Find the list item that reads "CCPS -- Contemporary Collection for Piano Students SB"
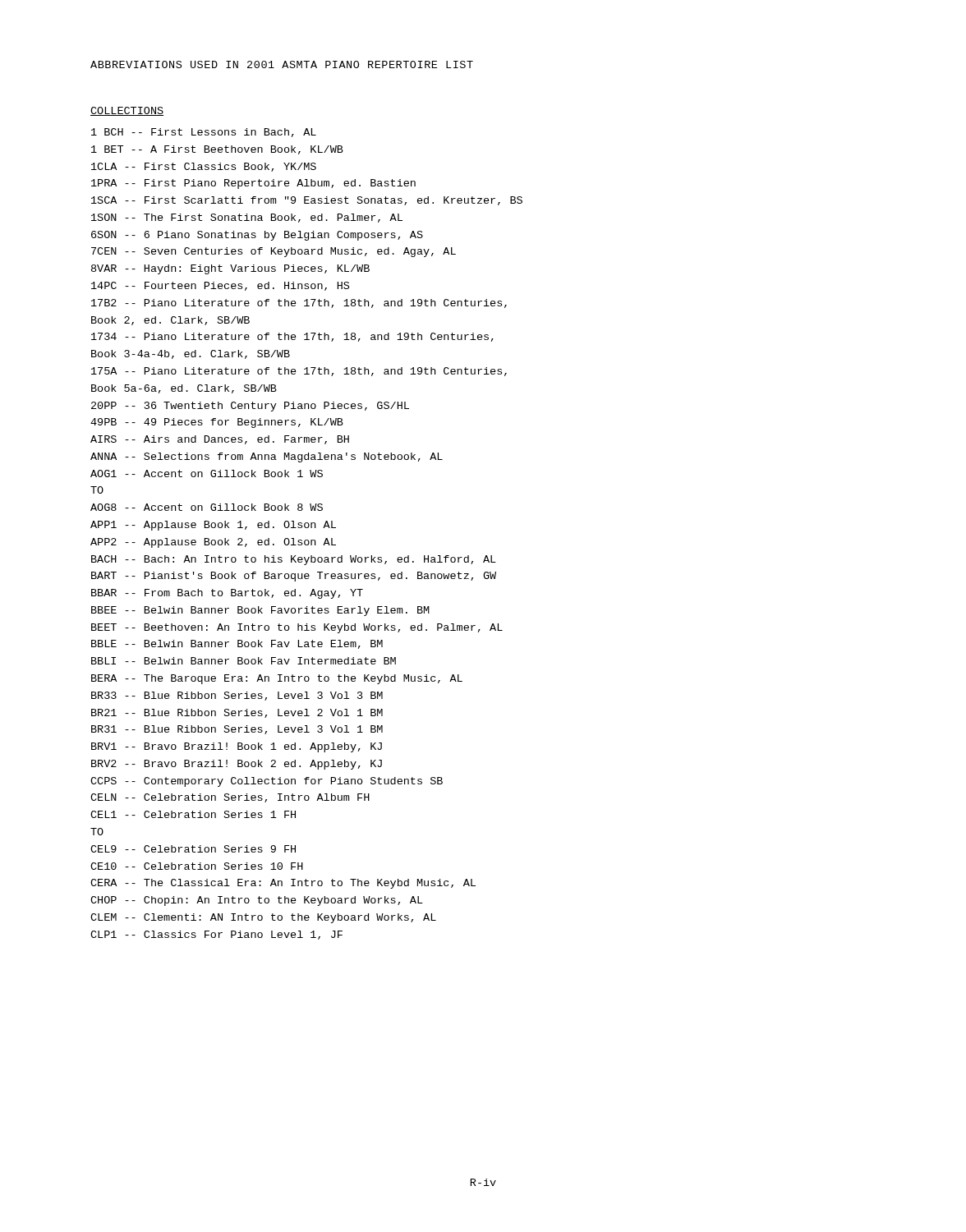Image resolution: width=966 pixels, height=1232 pixels. [x=267, y=781]
